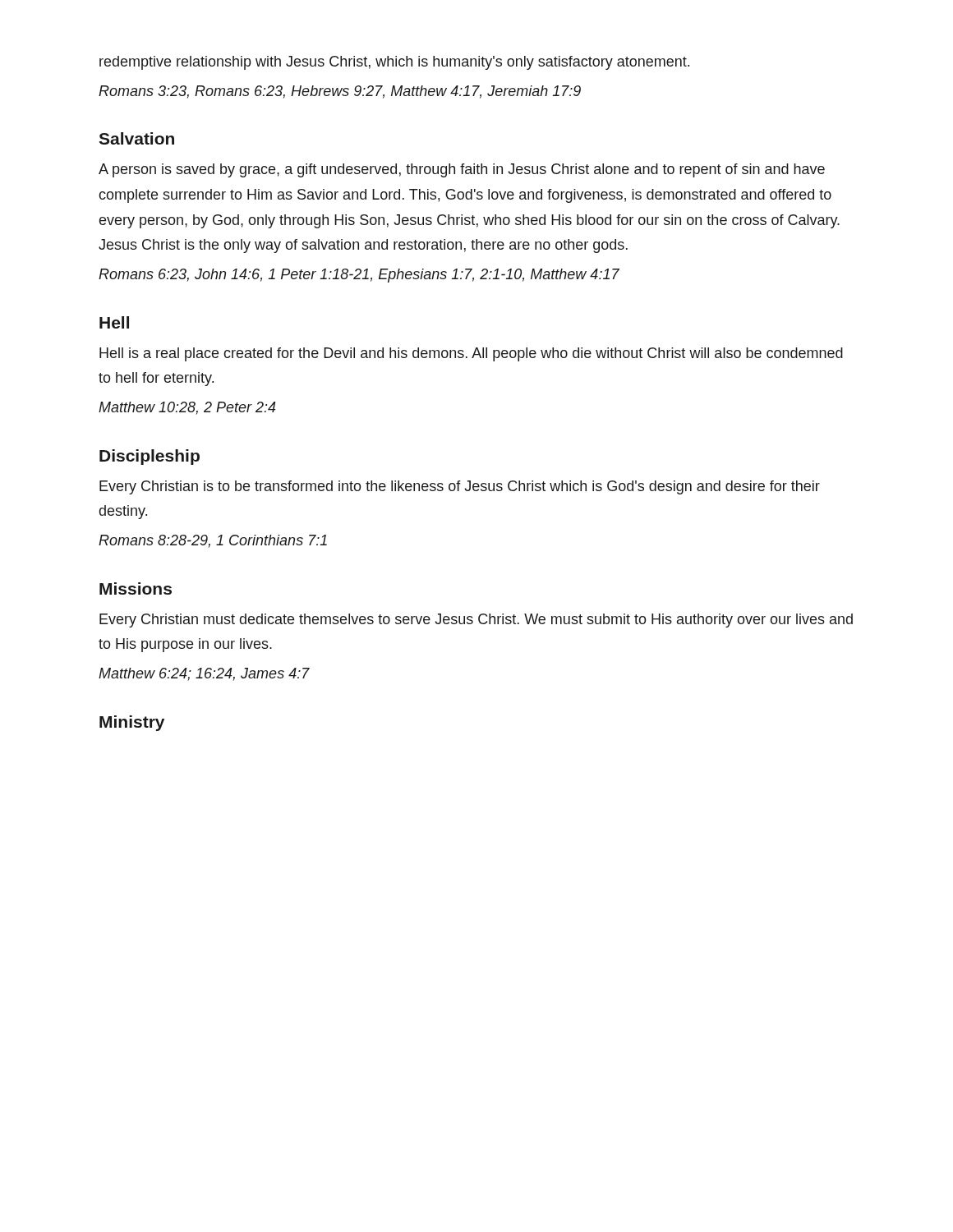This screenshot has height=1232, width=953.
Task: Navigate to the element starting "Romans 3:23, Romans 6:23, Hebrews 9:27, Matthew 4:17,"
Action: click(340, 91)
